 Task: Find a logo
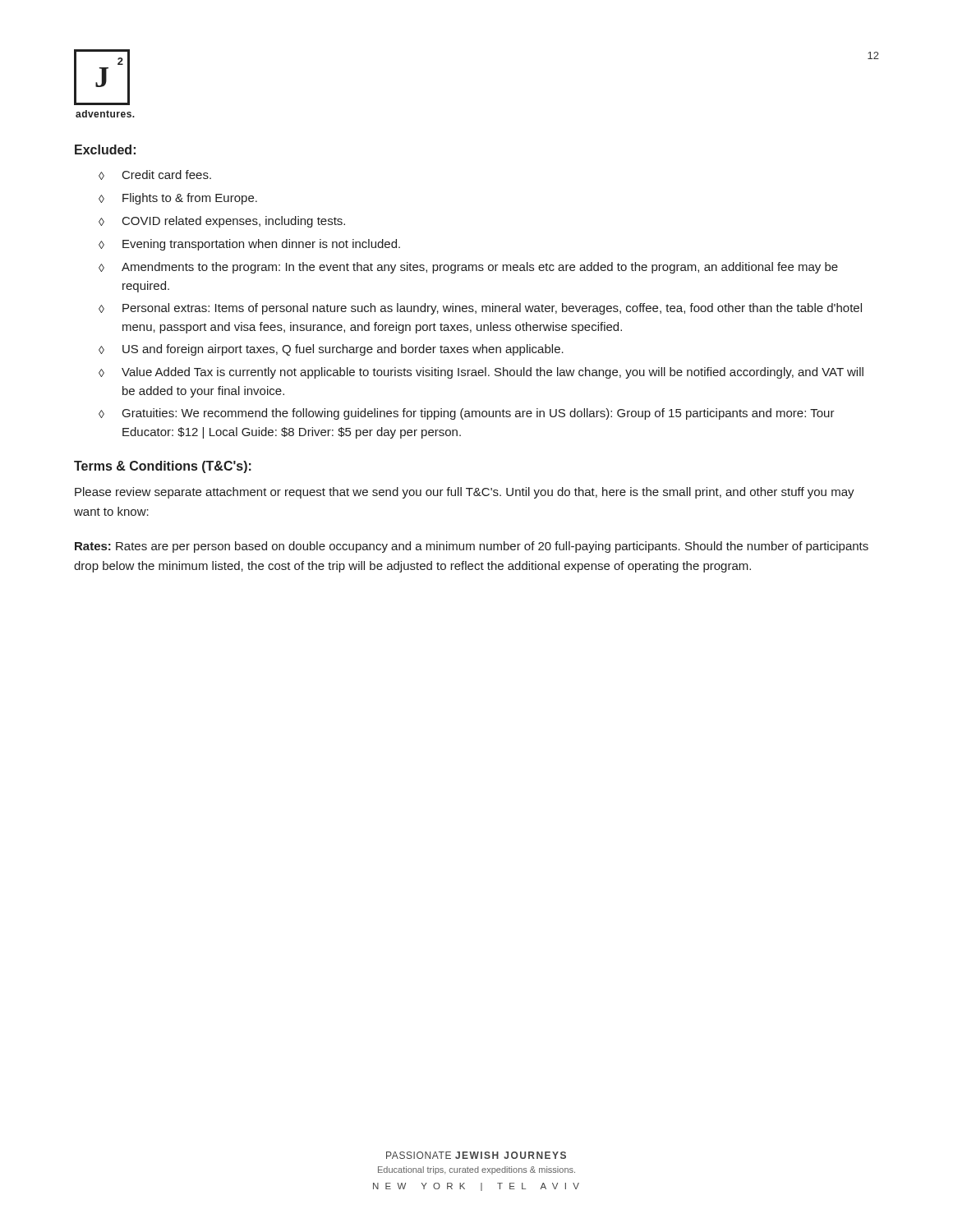click(x=476, y=85)
